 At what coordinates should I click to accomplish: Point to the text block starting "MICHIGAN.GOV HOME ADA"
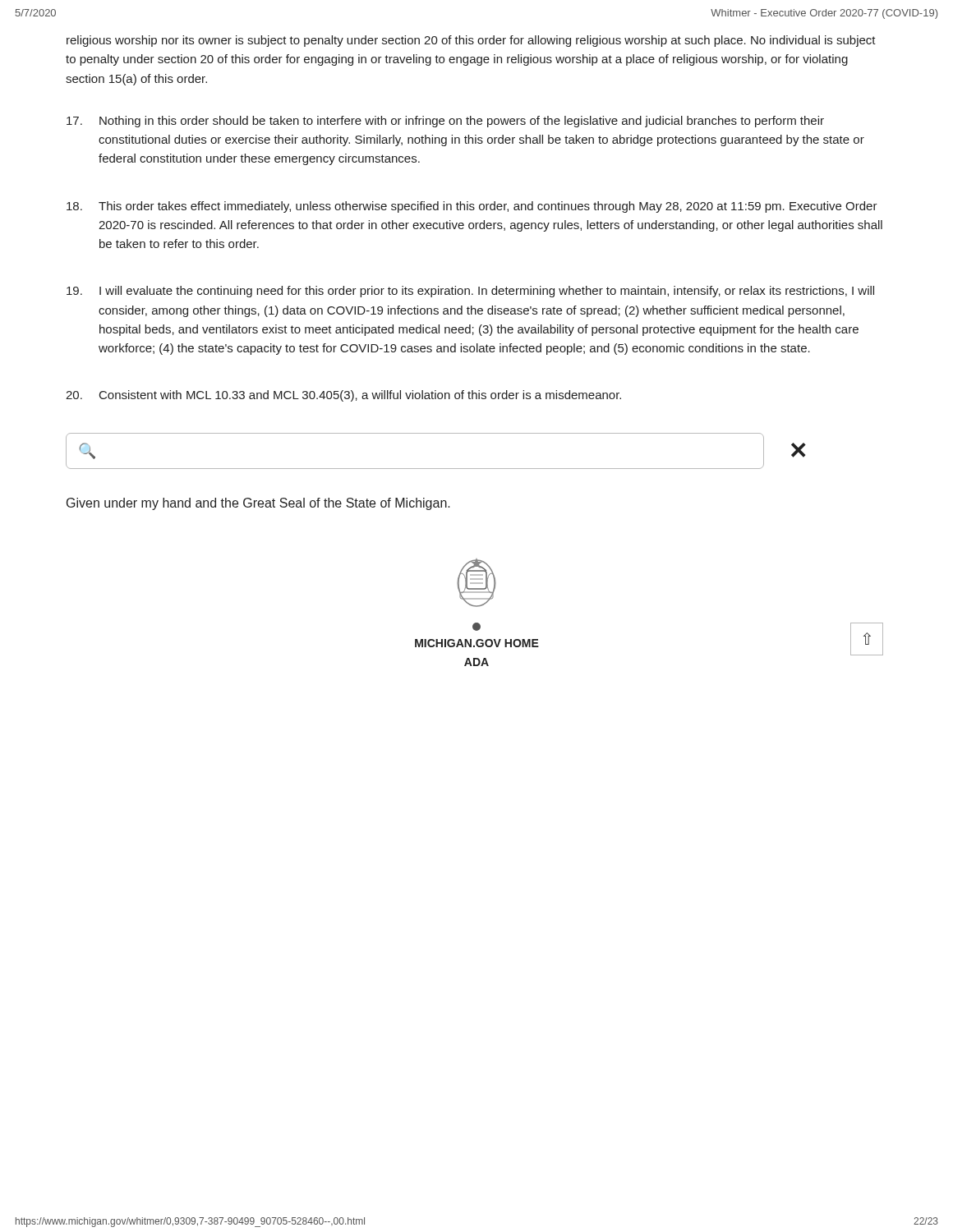click(476, 652)
